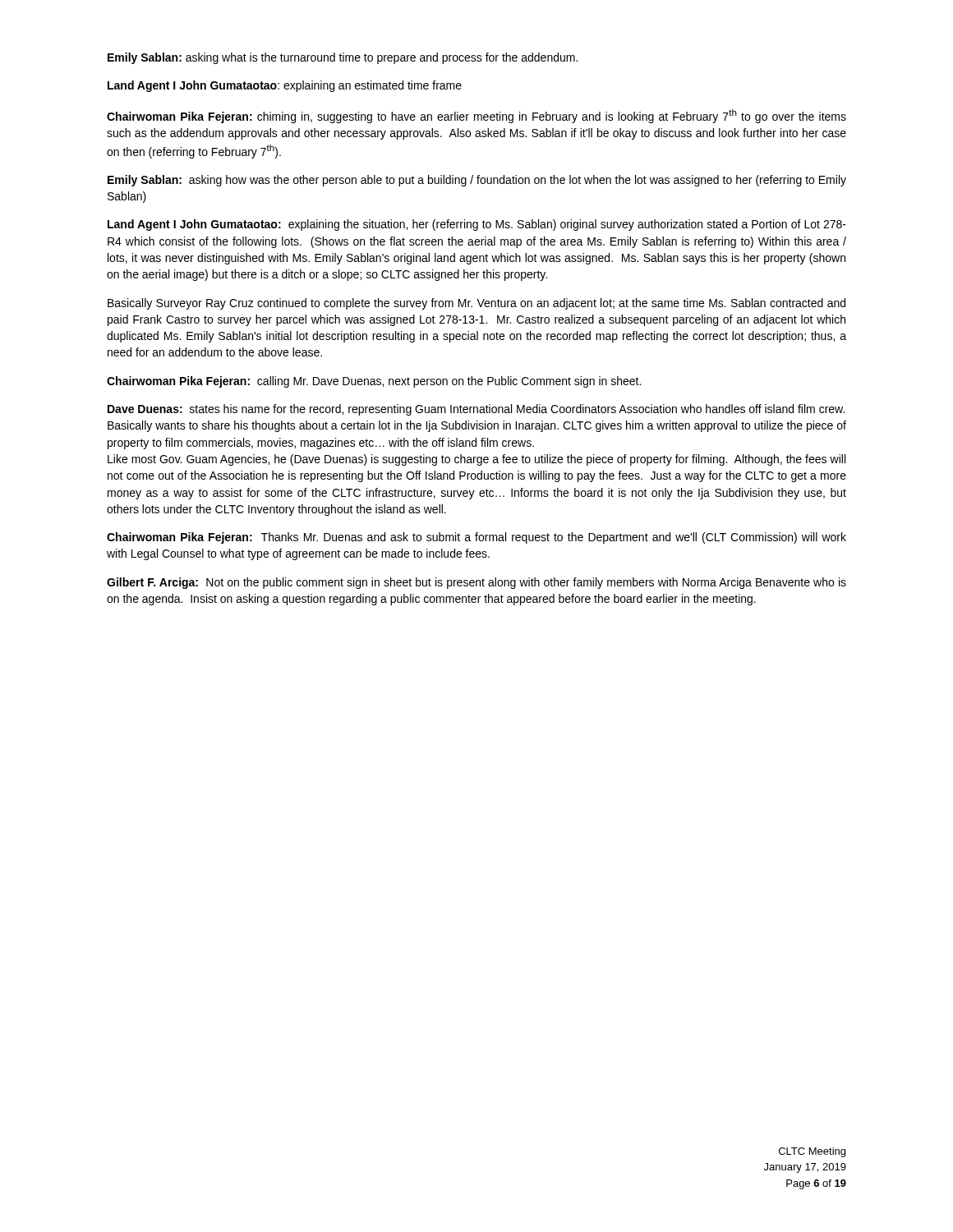The width and height of the screenshot is (953, 1232).
Task: Point to the region starting "Basically Surveyor Ray"
Action: pyautogui.click(x=476, y=328)
